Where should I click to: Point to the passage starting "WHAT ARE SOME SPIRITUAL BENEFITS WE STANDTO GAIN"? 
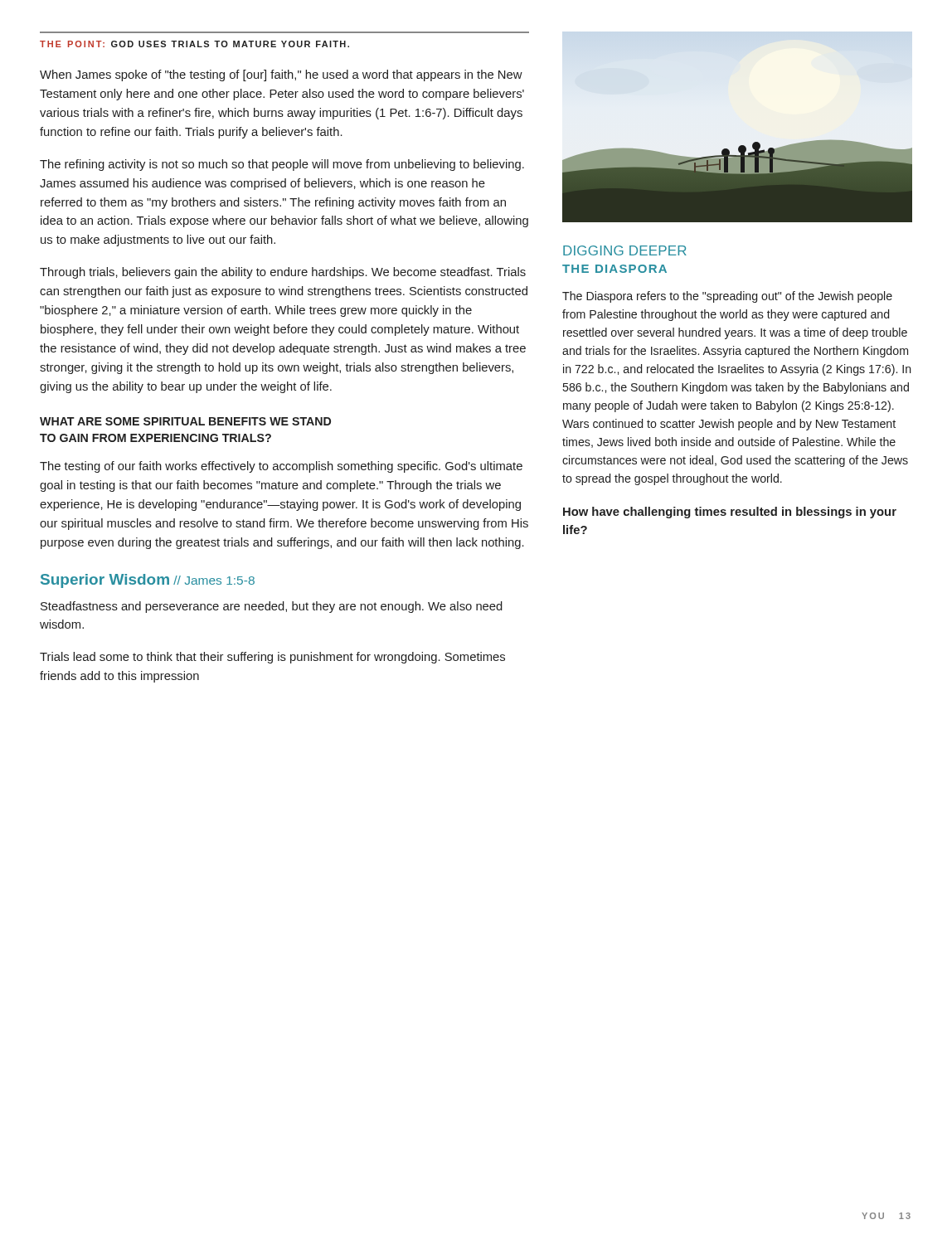pos(186,430)
